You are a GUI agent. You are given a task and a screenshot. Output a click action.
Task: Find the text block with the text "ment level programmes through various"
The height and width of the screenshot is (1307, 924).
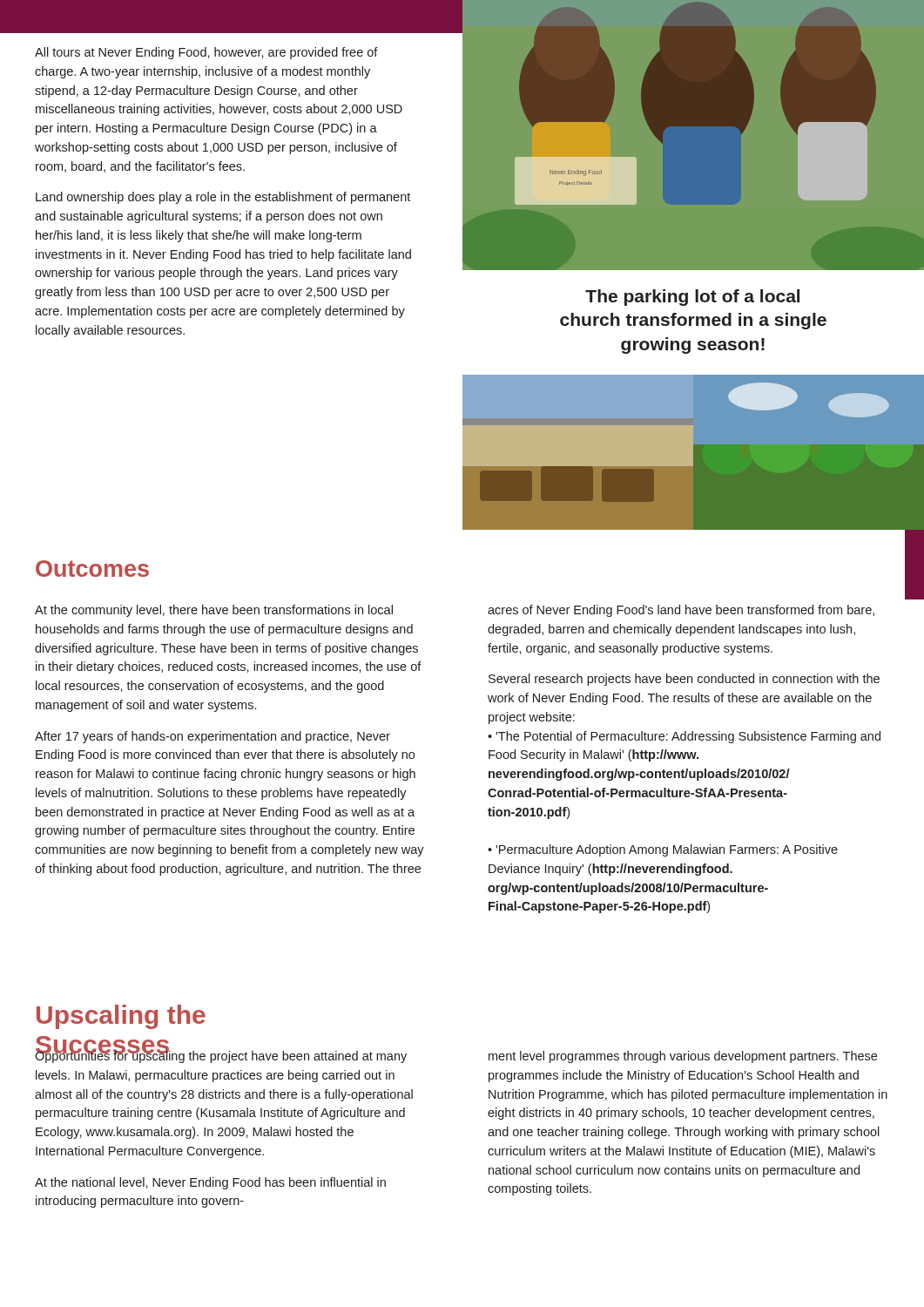(x=688, y=1123)
